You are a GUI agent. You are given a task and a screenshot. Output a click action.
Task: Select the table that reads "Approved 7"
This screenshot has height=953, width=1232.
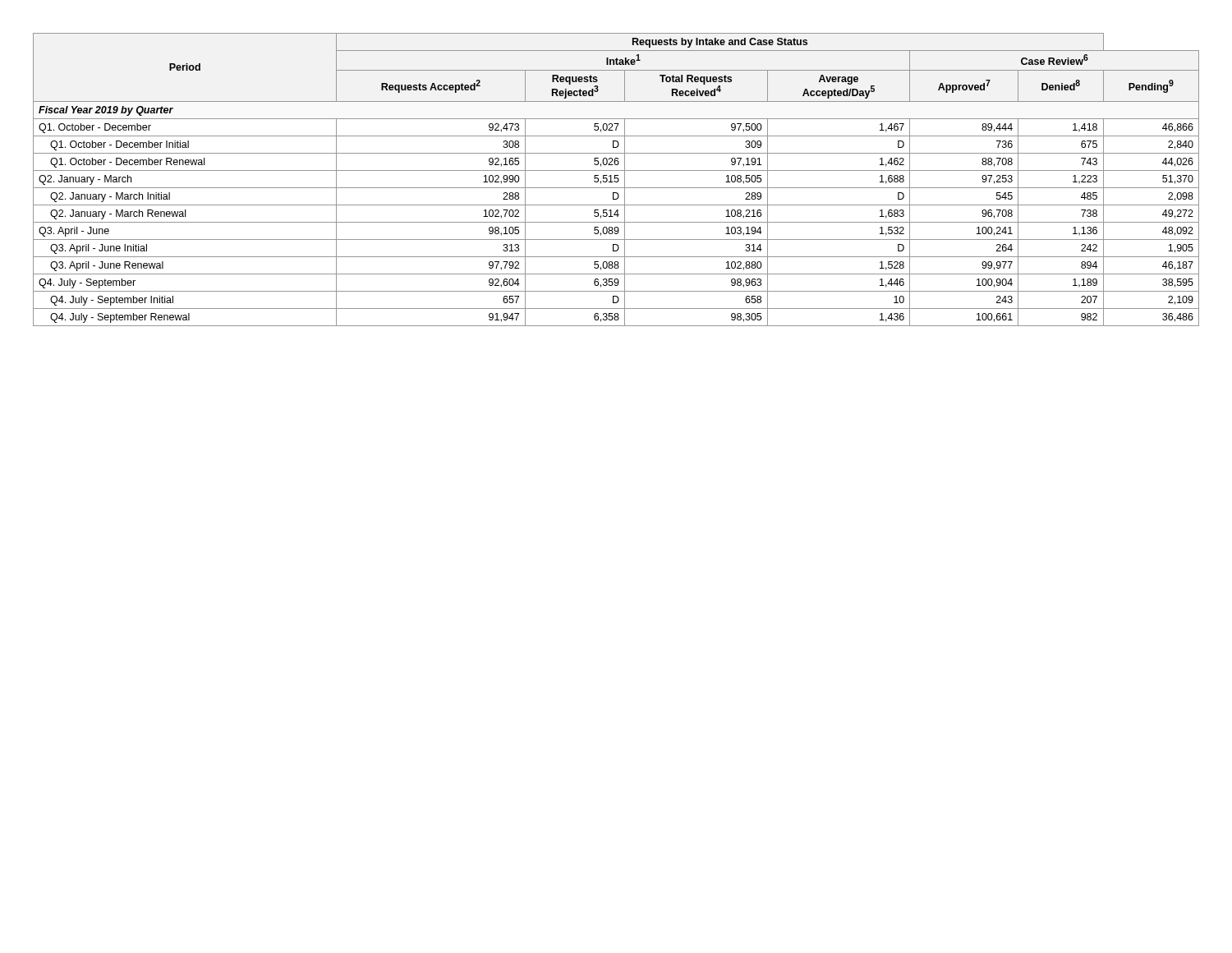[x=616, y=180]
